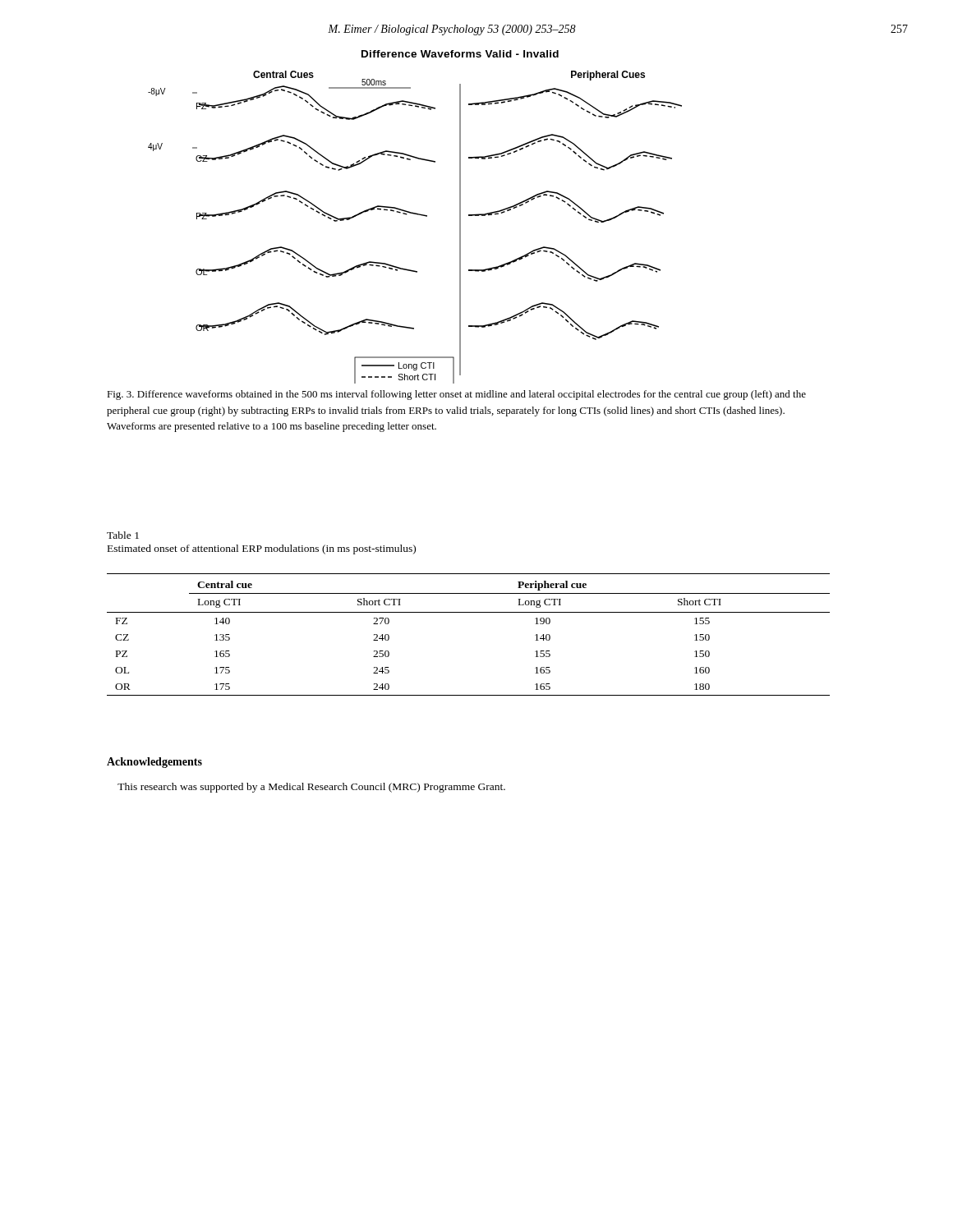The height and width of the screenshot is (1232, 953).
Task: Navigate to the block starting "This research was supported by a"
Action: click(306, 786)
